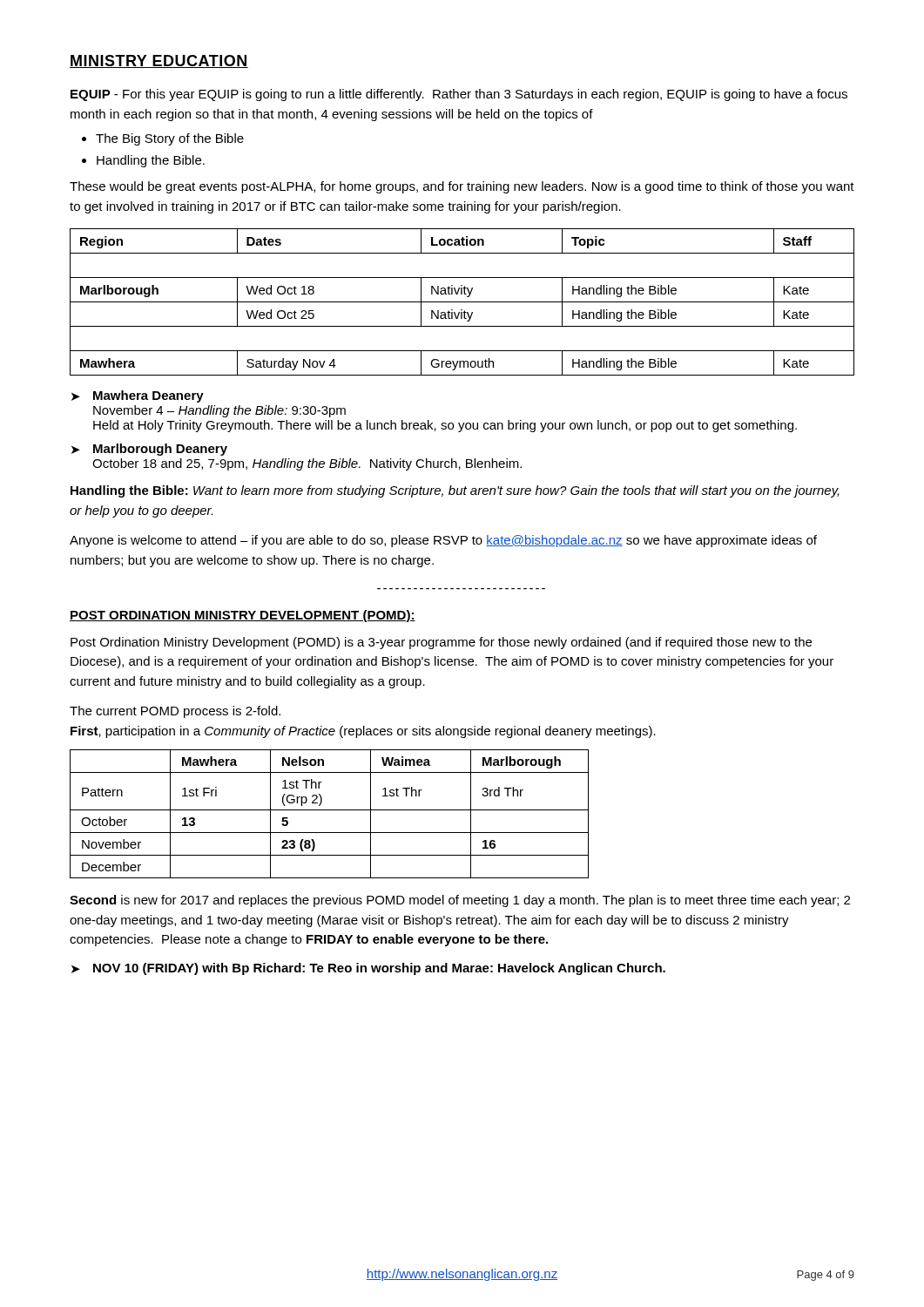The height and width of the screenshot is (1307, 924).
Task: Navigate to the element starting "➤ Marlborough Deanery October 18 and"
Action: pyautogui.click(x=462, y=456)
